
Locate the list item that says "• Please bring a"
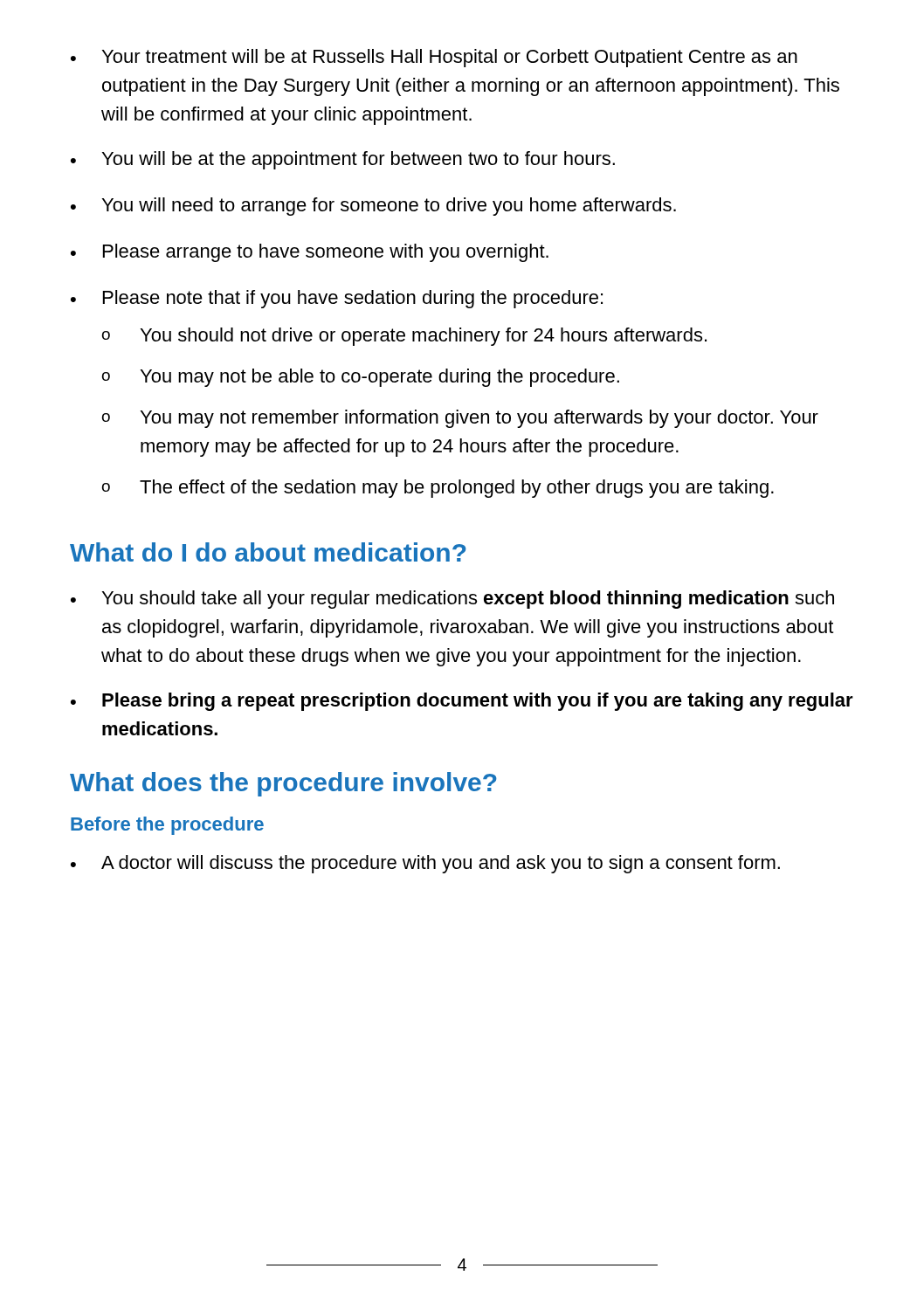(462, 714)
